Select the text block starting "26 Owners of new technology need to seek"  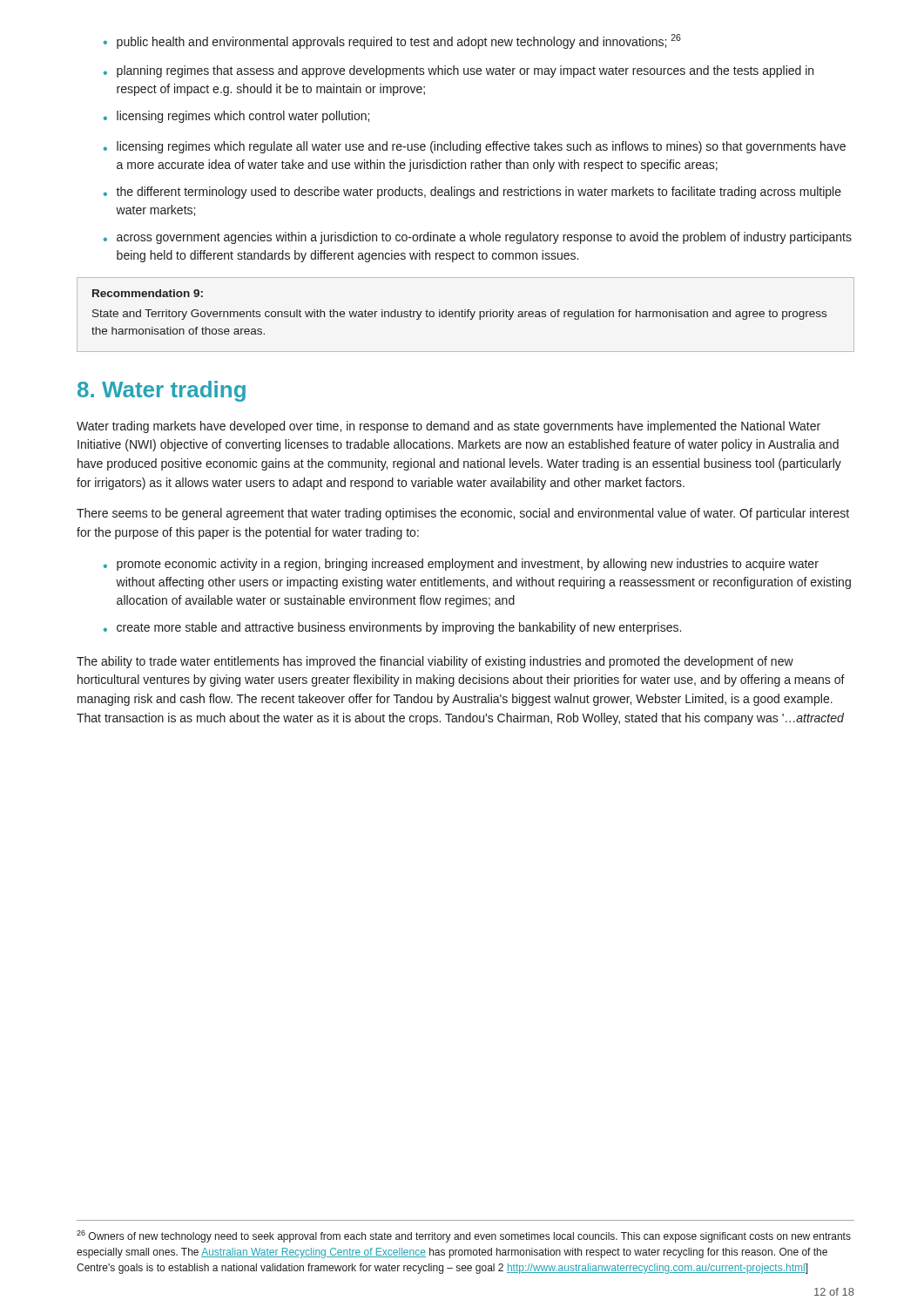coord(464,1251)
